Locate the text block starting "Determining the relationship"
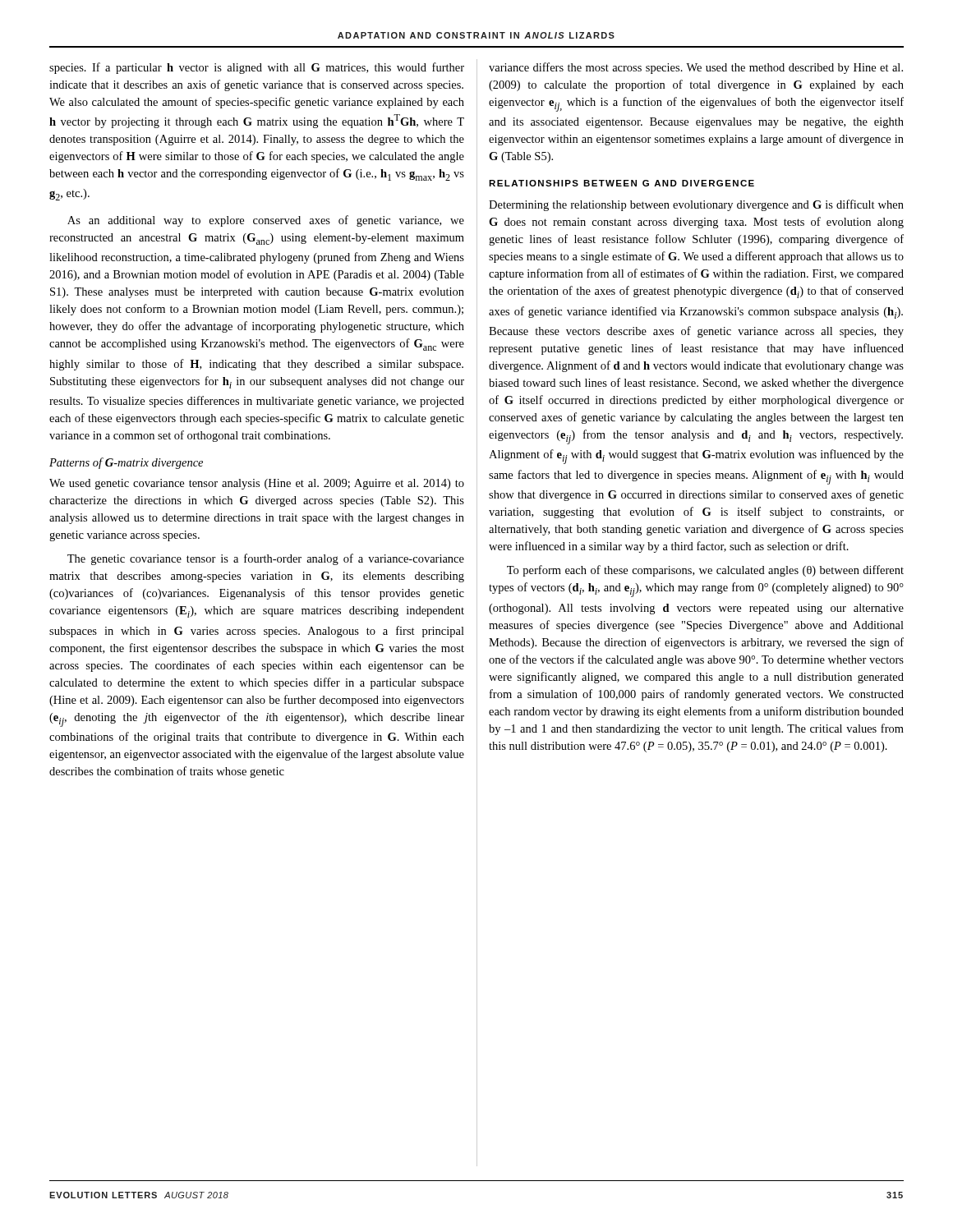Image resolution: width=953 pixels, height=1232 pixels. [696, 376]
